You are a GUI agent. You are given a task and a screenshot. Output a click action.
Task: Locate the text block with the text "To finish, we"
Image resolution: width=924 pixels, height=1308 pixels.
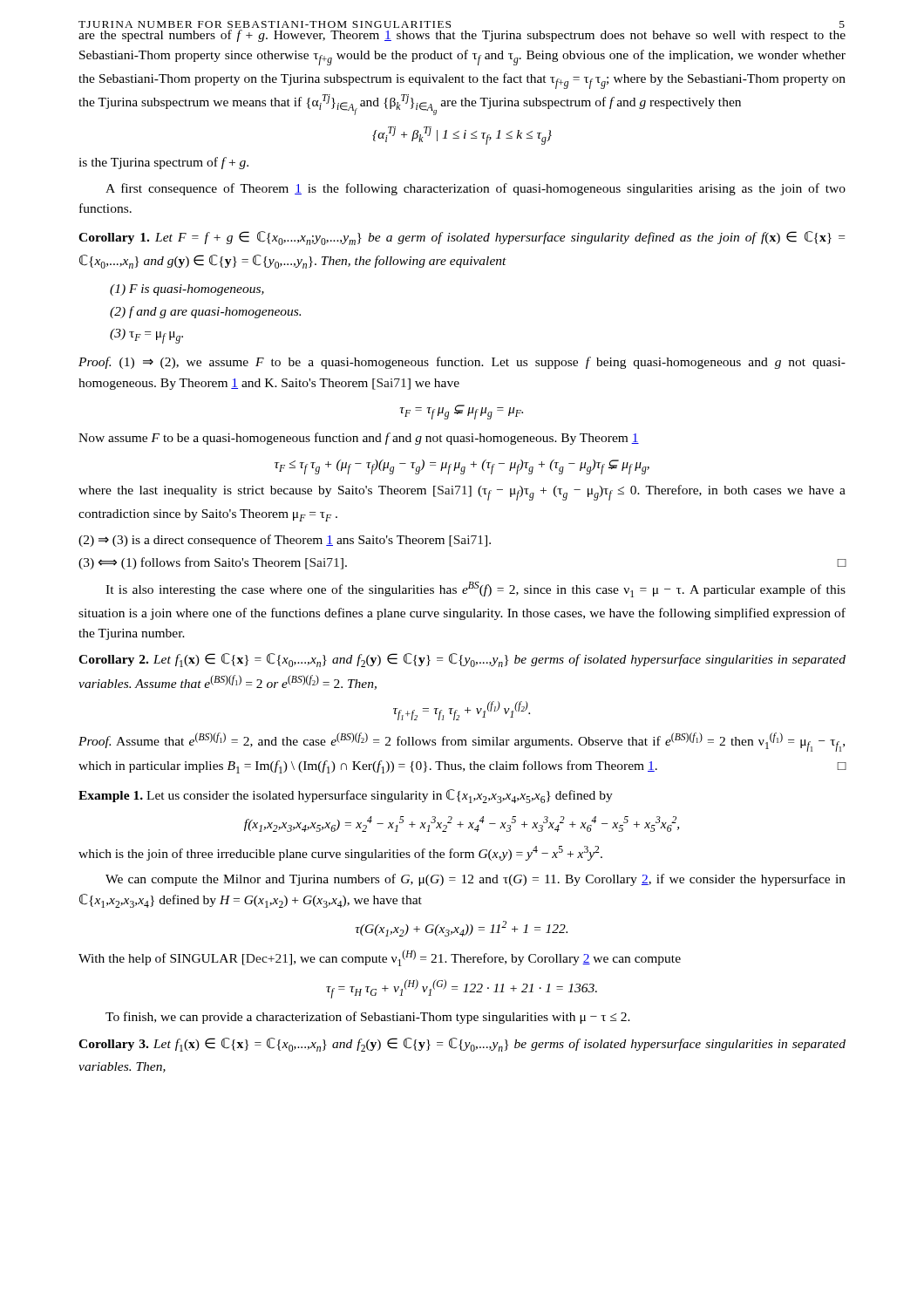click(462, 1017)
